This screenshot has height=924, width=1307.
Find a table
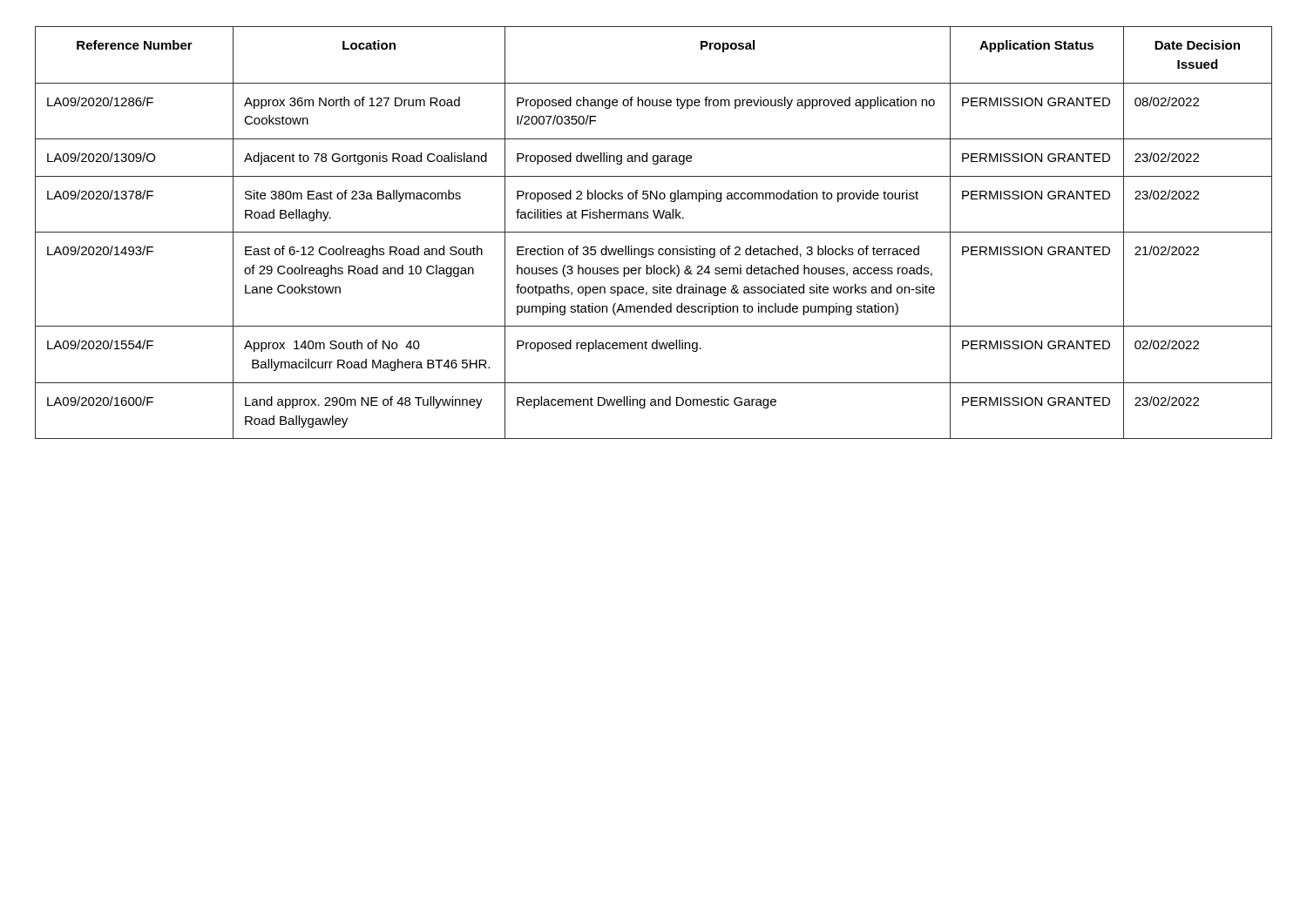click(654, 233)
